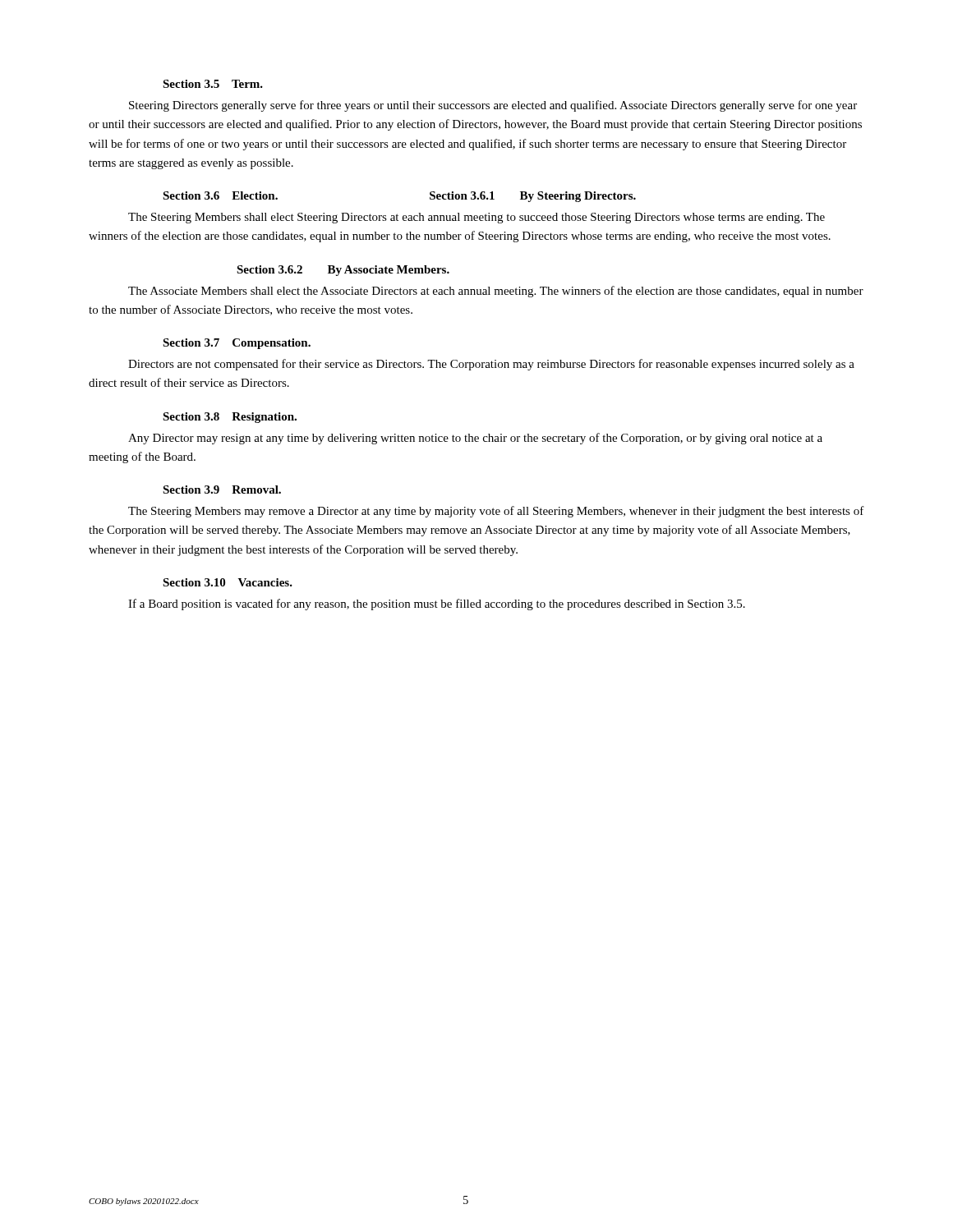953x1232 pixels.
Task: Select the passage starting "Any Director may resign at any"
Action: point(456,447)
